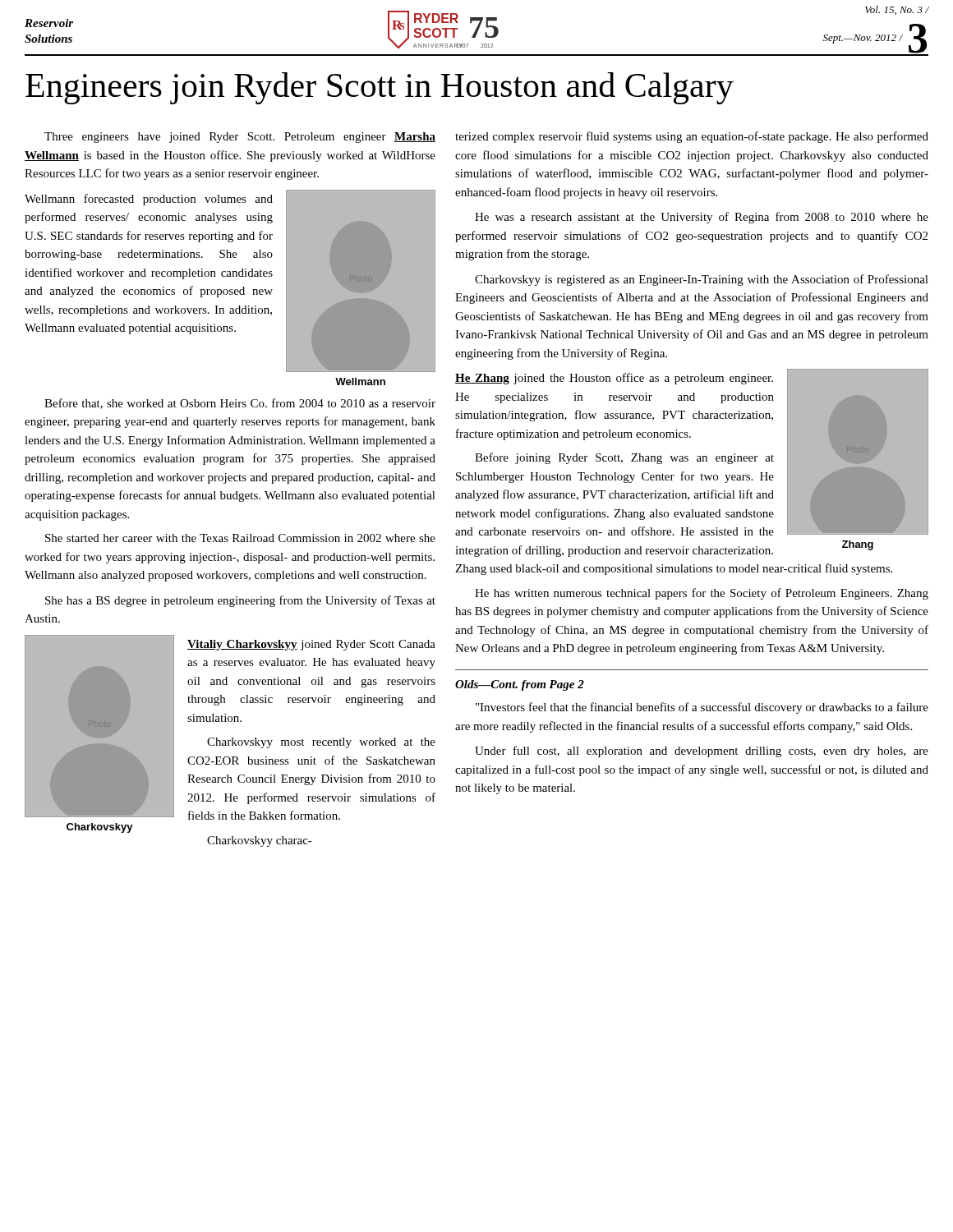This screenshot has height=1232, width=953.
Task: Click on the title that says "Engineers join Ryder Scott in"
Action: point(476,84)
